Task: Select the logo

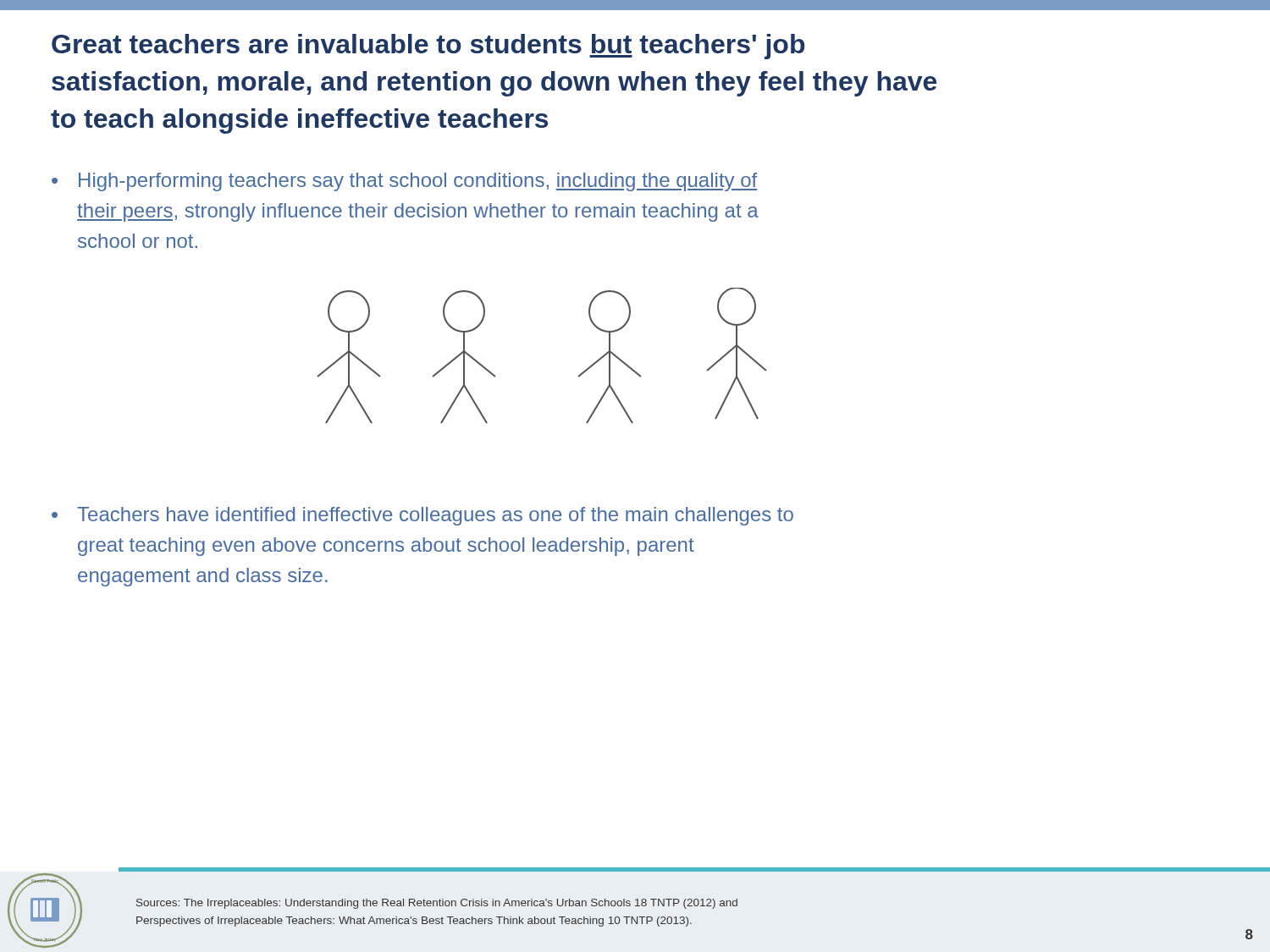Action: coord(45,910)
